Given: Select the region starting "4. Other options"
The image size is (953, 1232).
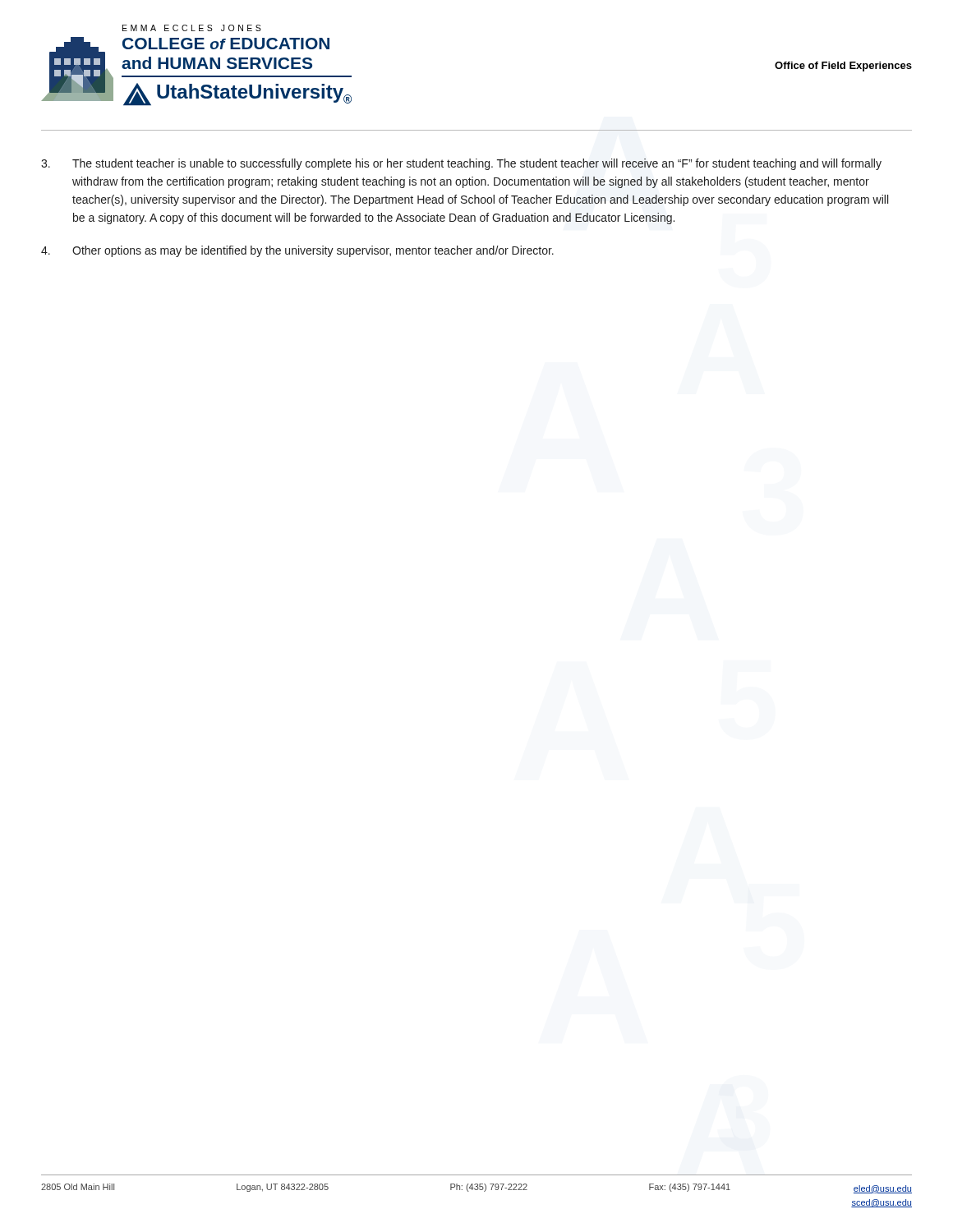Looking at the screenshot, I should (x=298, y=251).
